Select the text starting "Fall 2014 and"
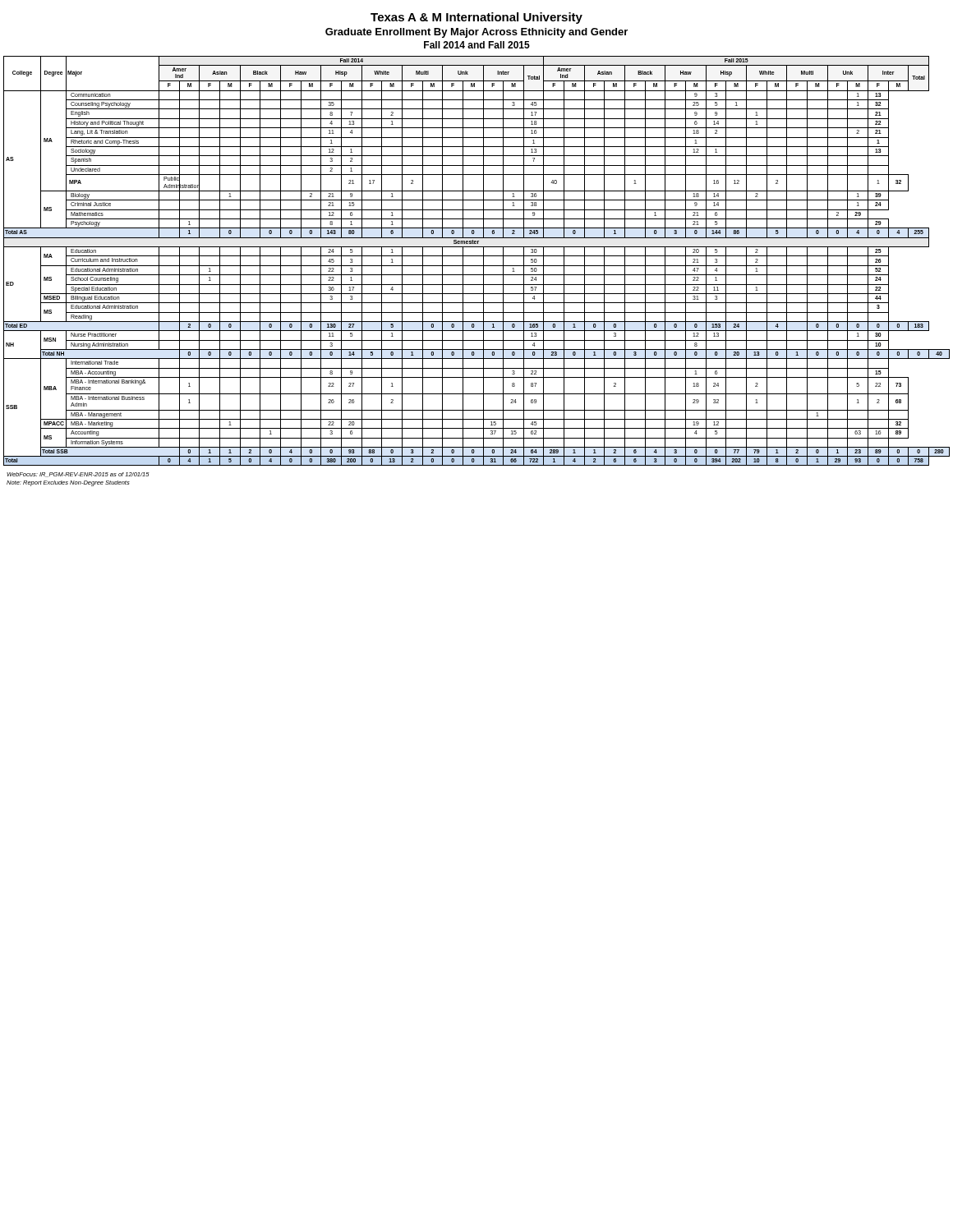Screen dimensions: 1232x953 (x=476, y=45)
